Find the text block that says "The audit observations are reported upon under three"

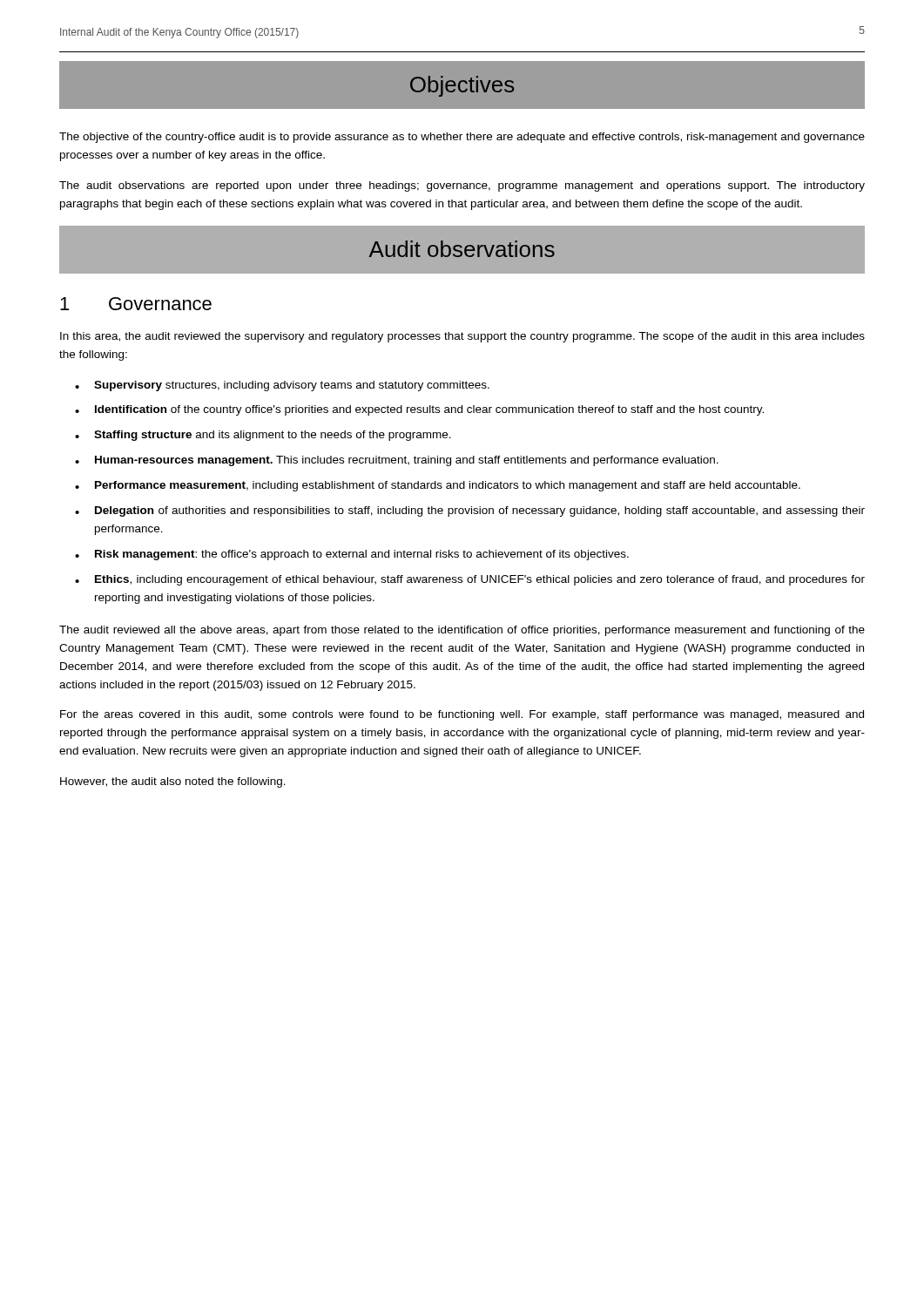(x=462, y=194)
